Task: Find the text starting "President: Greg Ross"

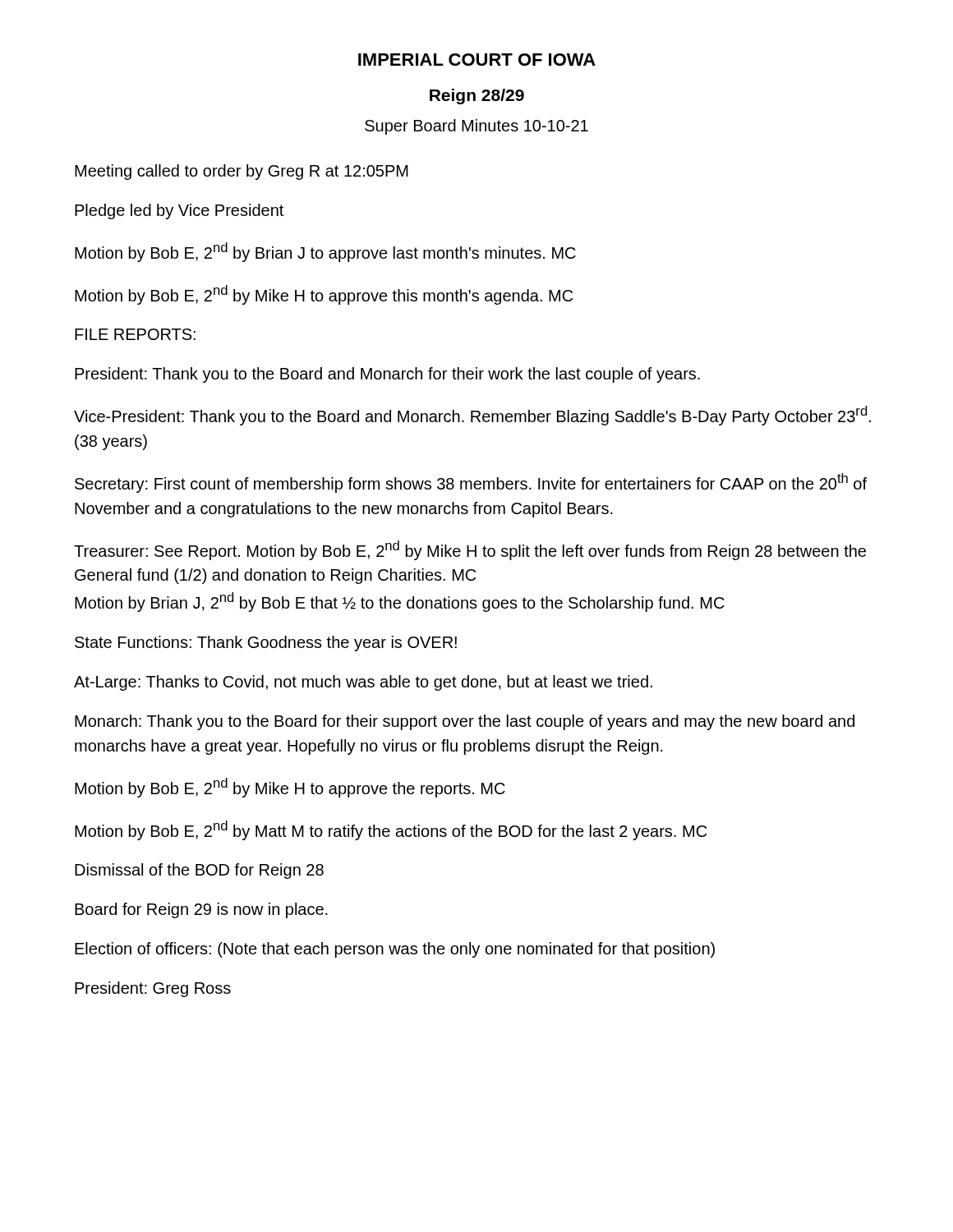Action: tap(152, 988)
